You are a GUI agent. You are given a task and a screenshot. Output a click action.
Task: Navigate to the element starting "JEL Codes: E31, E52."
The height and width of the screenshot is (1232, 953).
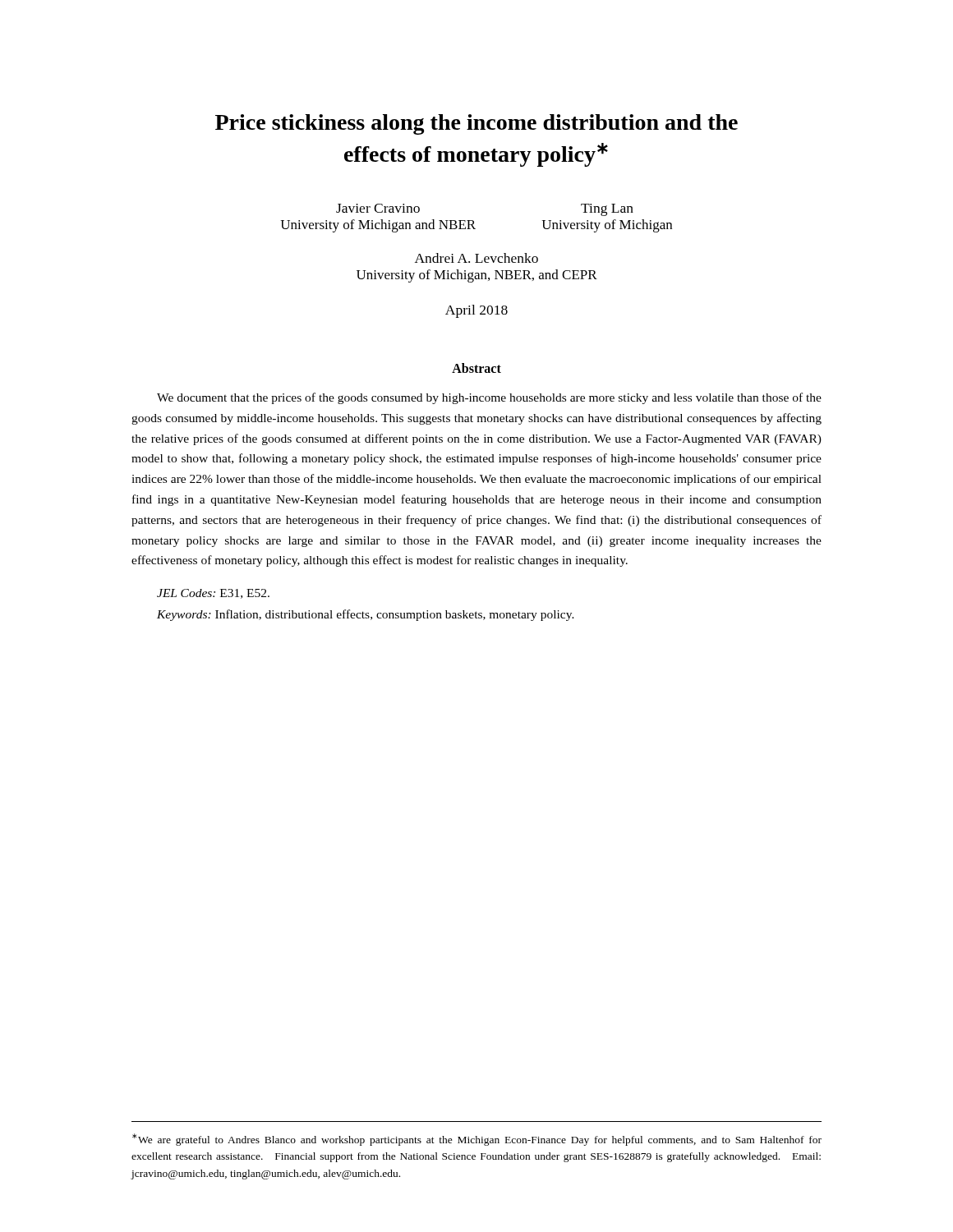tap(213, 594)
